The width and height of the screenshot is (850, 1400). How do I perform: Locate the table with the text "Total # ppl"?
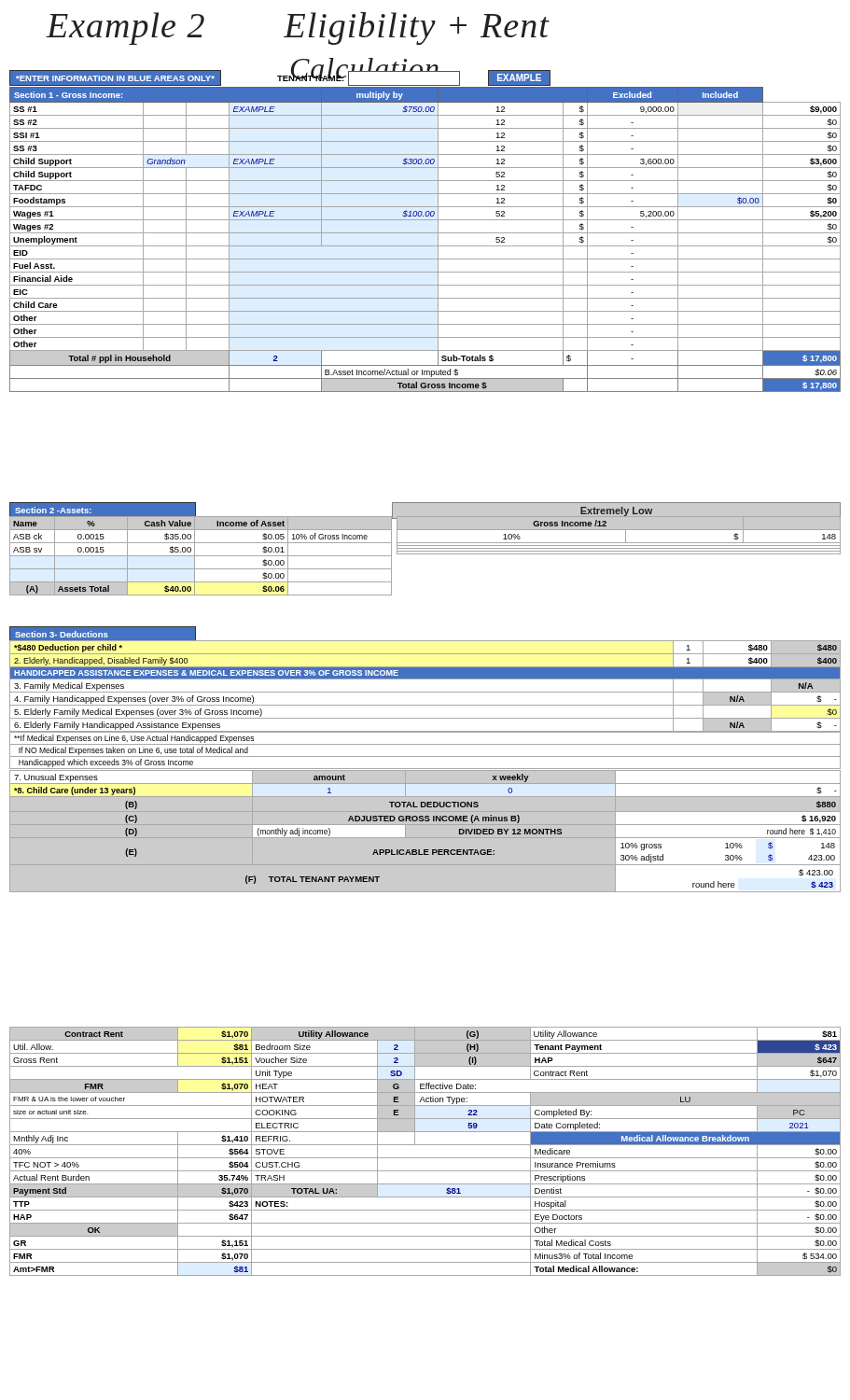425,239
